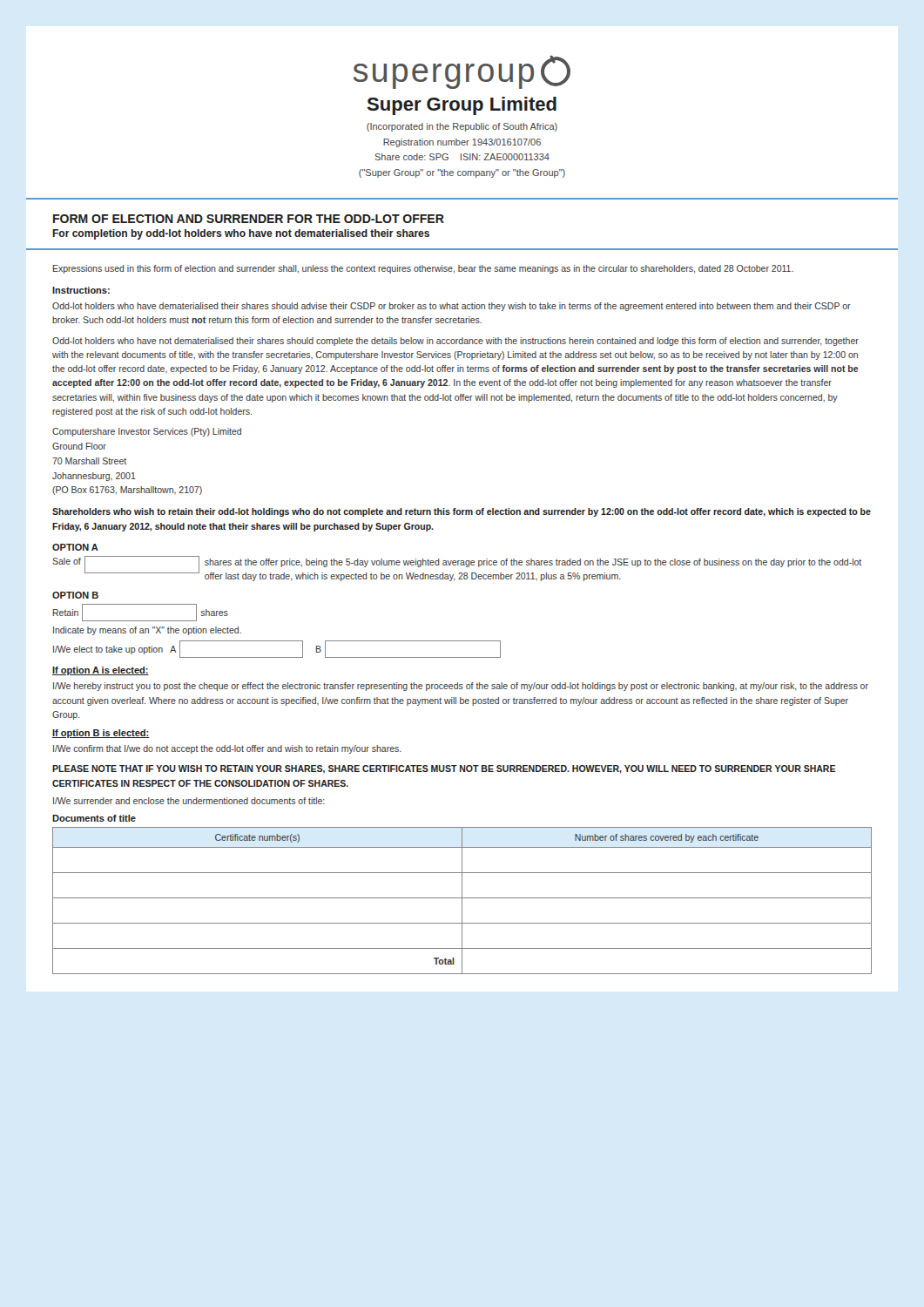Select a table
Screen dimensions: 1307x924
coord(462,900)
